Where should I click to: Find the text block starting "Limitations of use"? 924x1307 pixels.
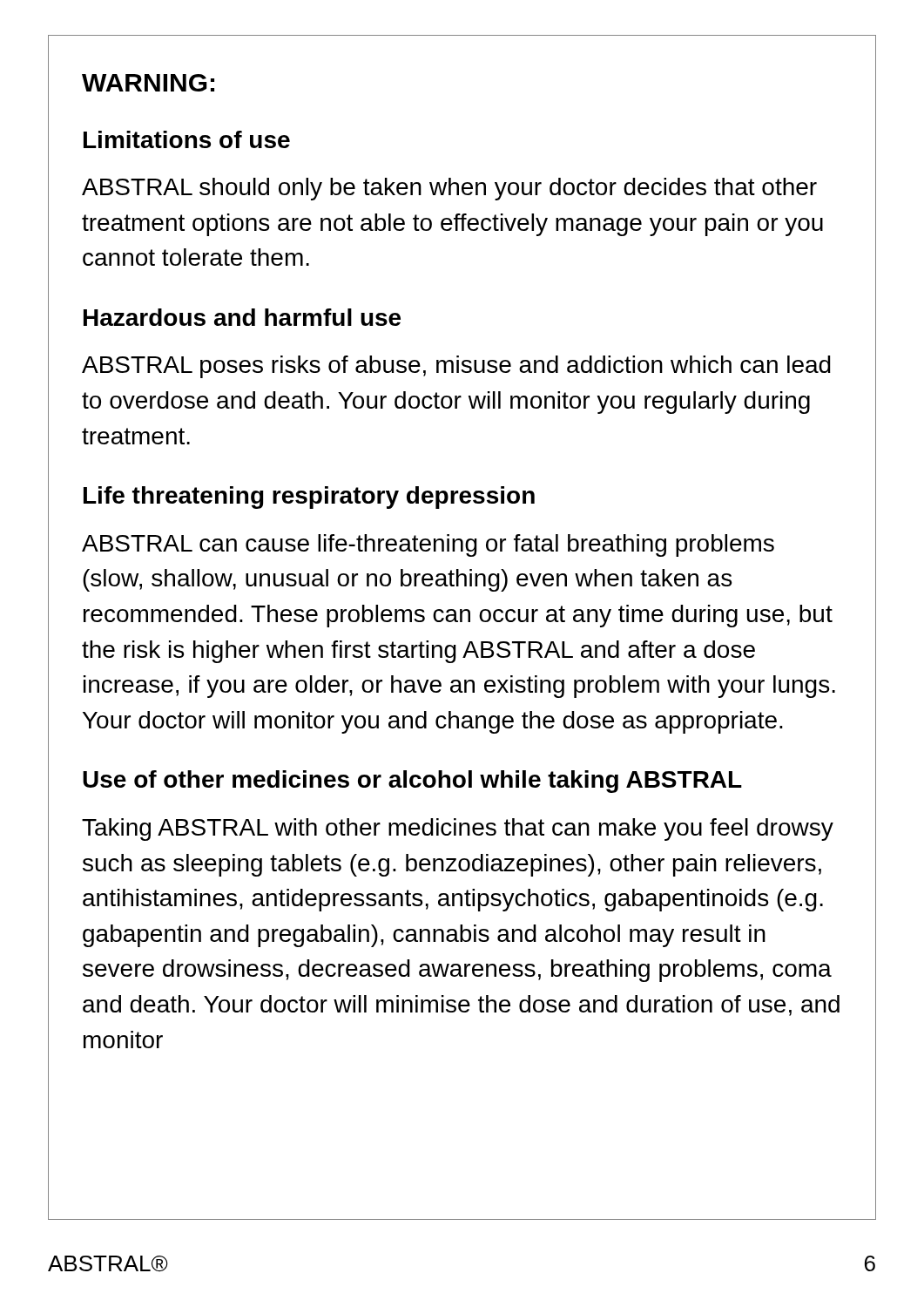point(187,139)
